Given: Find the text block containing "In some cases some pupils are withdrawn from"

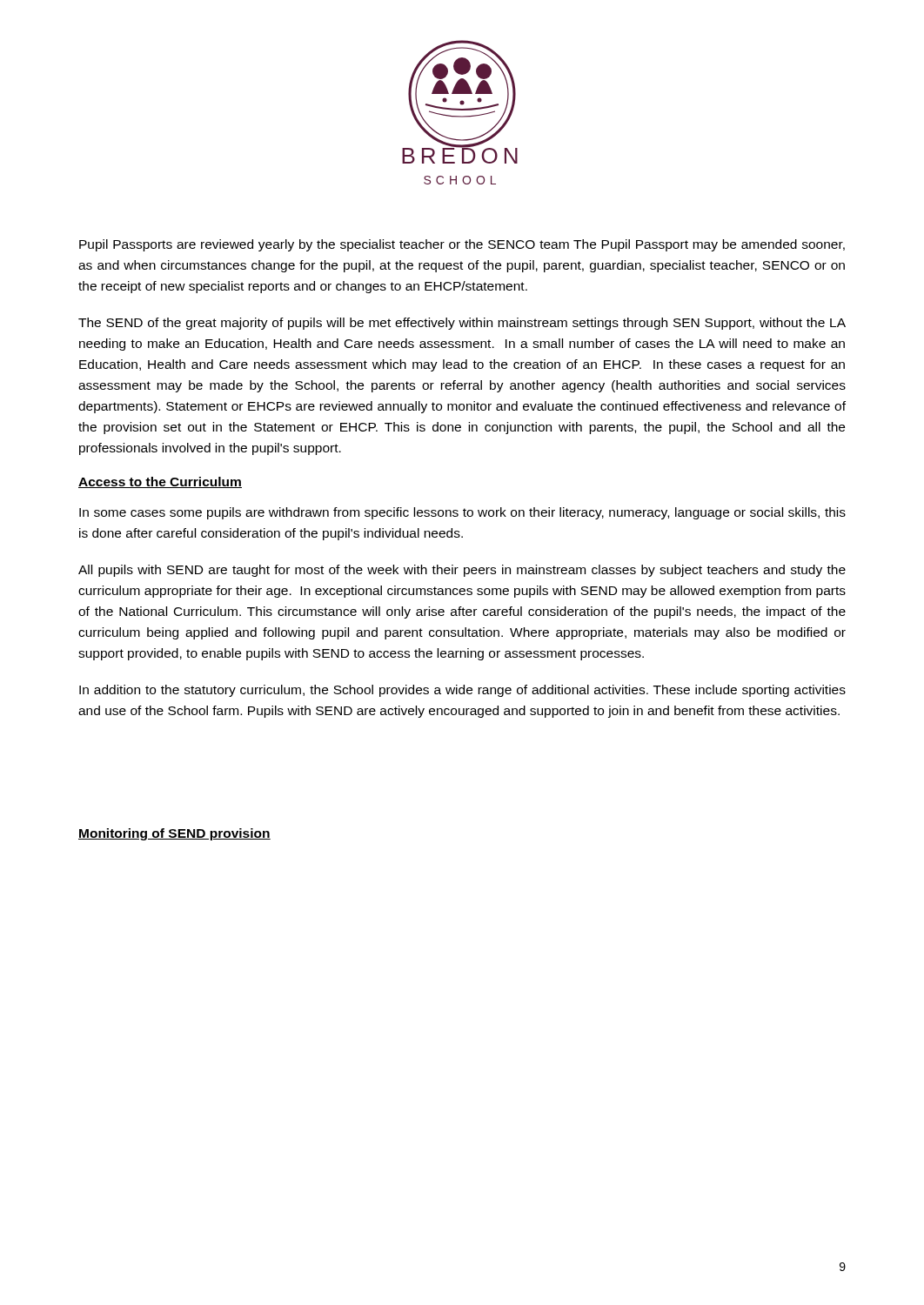Looking at the screenshot, I should coord(462,523).
